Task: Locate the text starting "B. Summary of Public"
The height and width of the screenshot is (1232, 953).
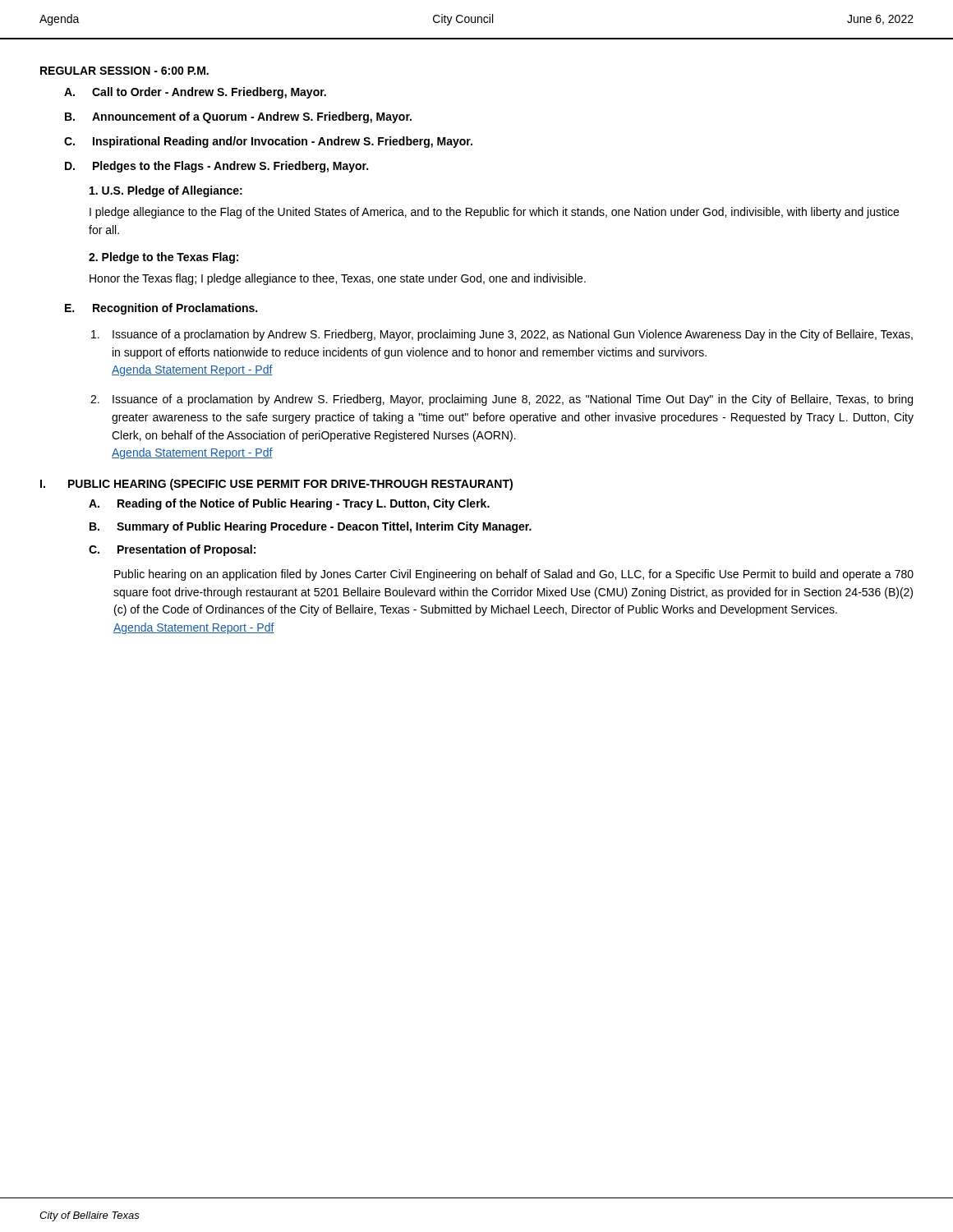Action: pyautogui.click(x=310, y=526)
